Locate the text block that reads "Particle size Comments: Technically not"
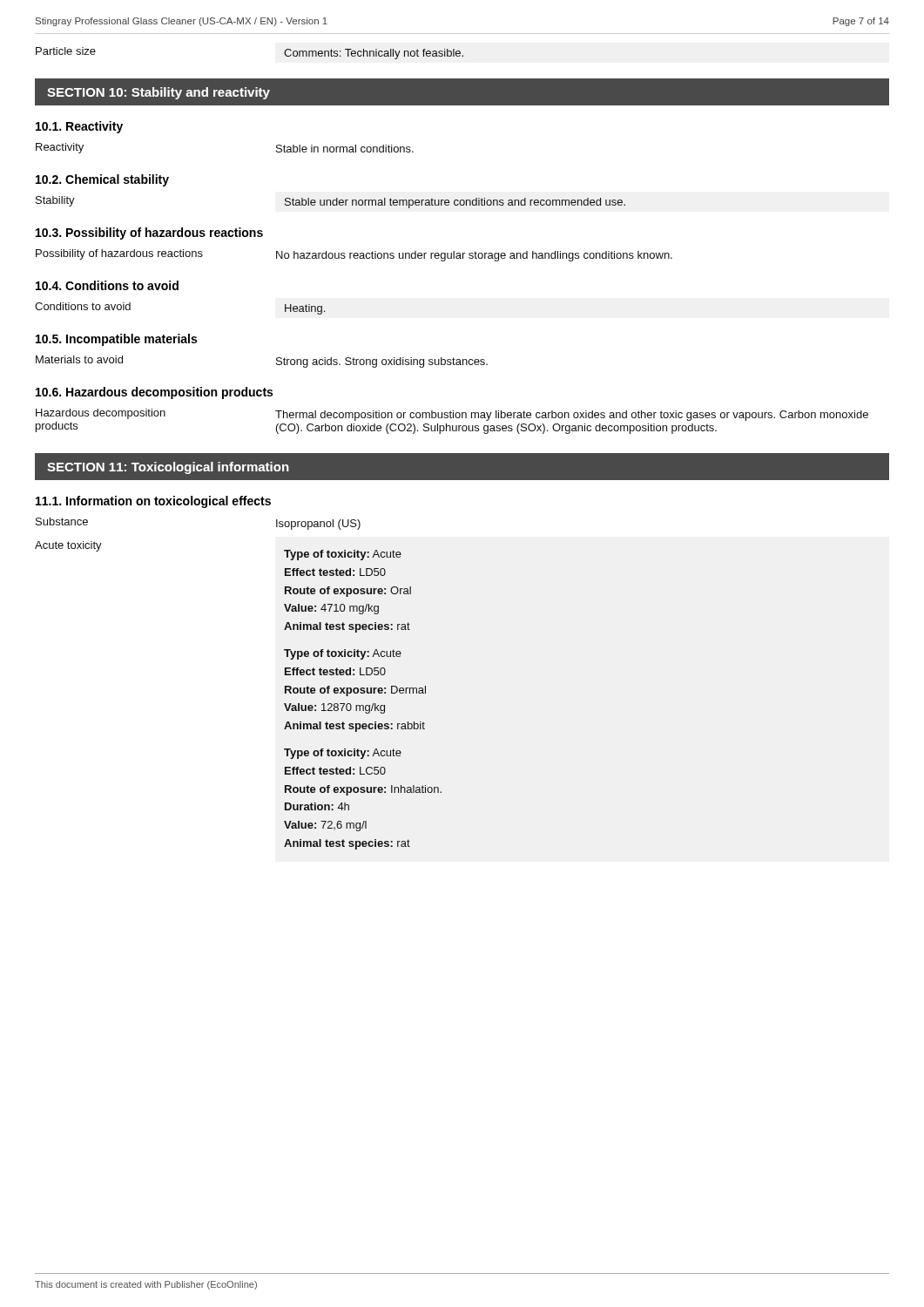The width and height of the screenshot is (924, 1307). pyautogui.click(x=462, y=53)
